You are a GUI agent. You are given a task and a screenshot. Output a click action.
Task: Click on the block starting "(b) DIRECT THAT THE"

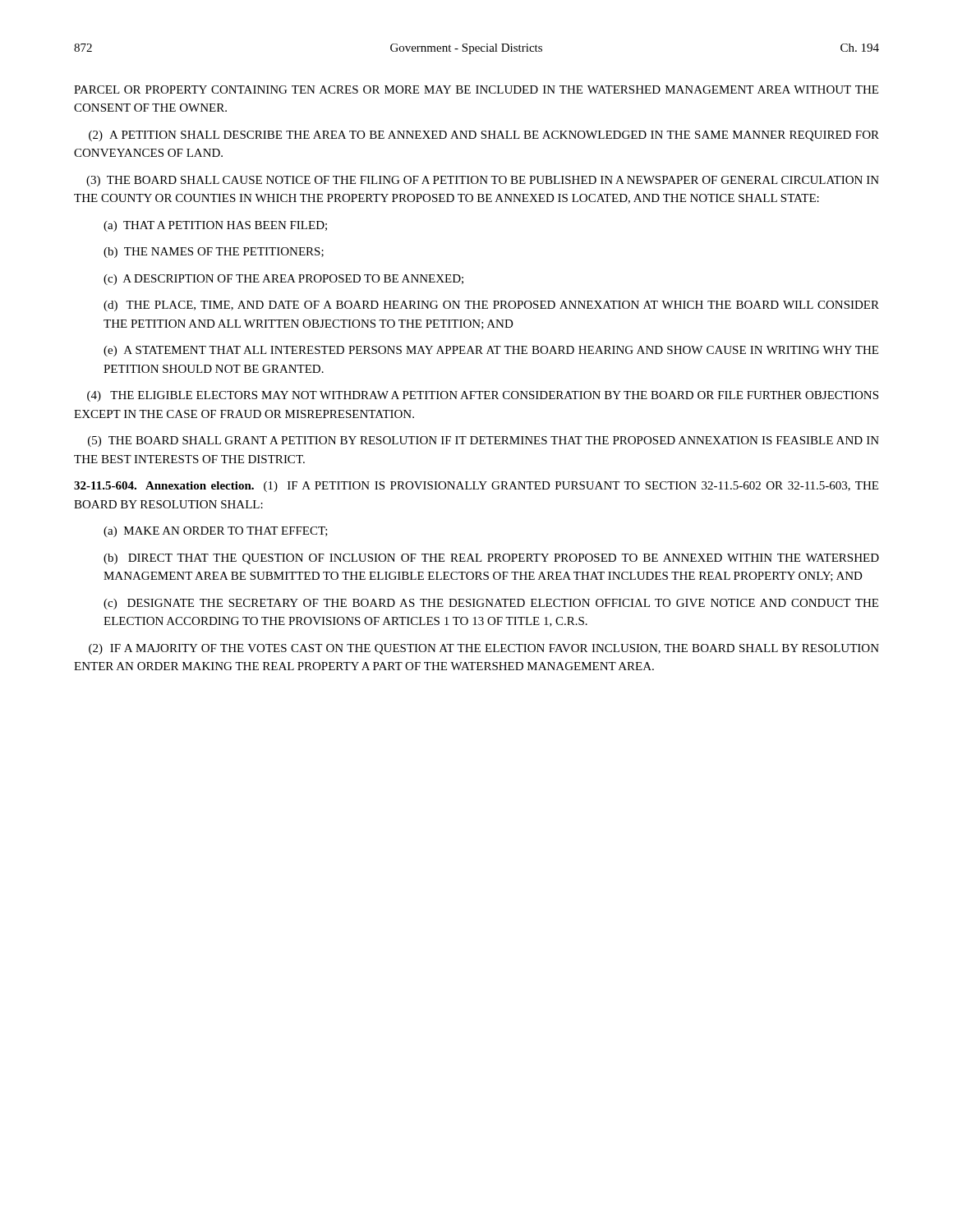[491, 567]
